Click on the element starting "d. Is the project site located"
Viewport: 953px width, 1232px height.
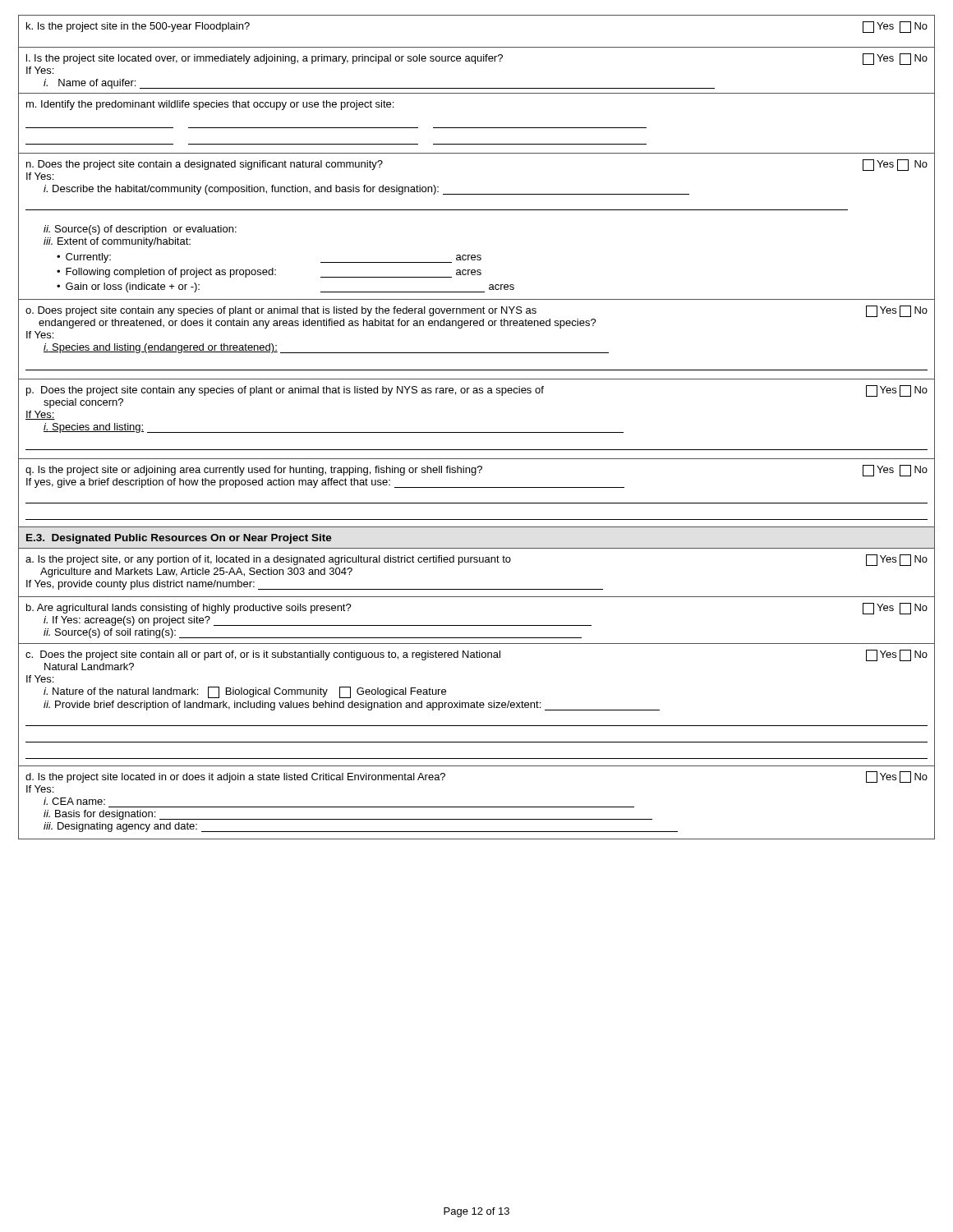476,801
